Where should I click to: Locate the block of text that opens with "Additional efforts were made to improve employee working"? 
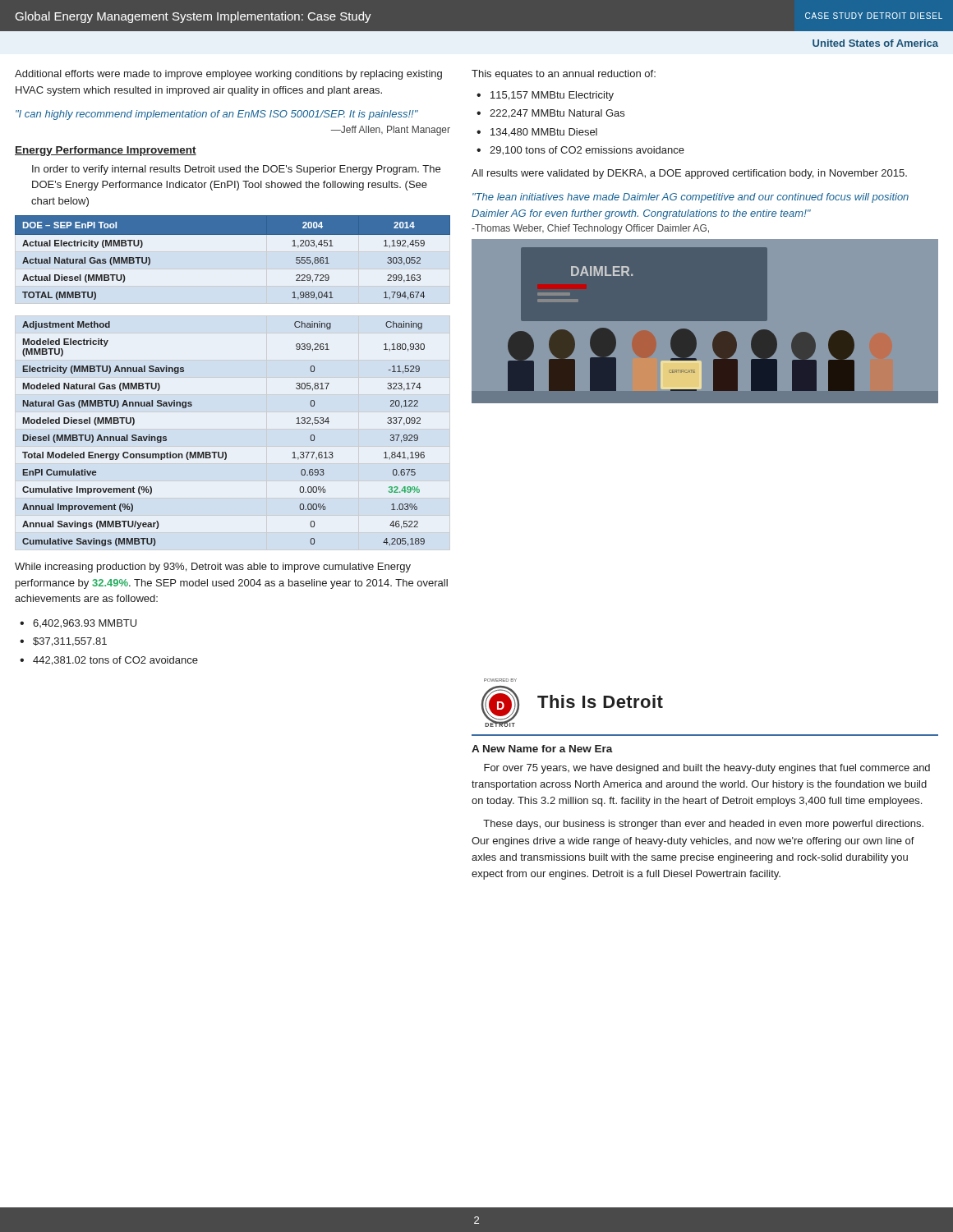point(229,82)
